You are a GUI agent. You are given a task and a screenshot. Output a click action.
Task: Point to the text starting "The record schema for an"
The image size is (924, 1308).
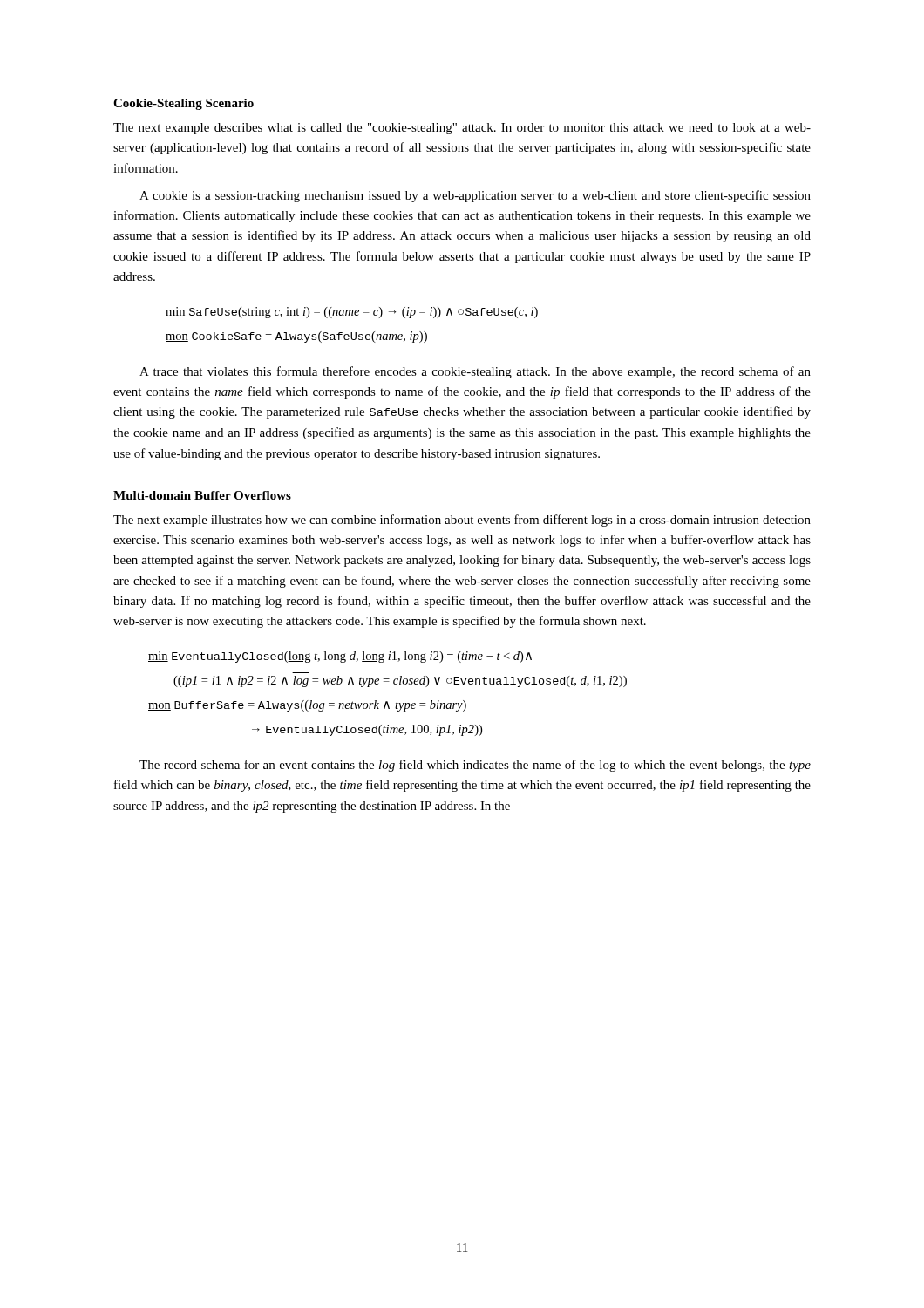(x=462, y=786)
